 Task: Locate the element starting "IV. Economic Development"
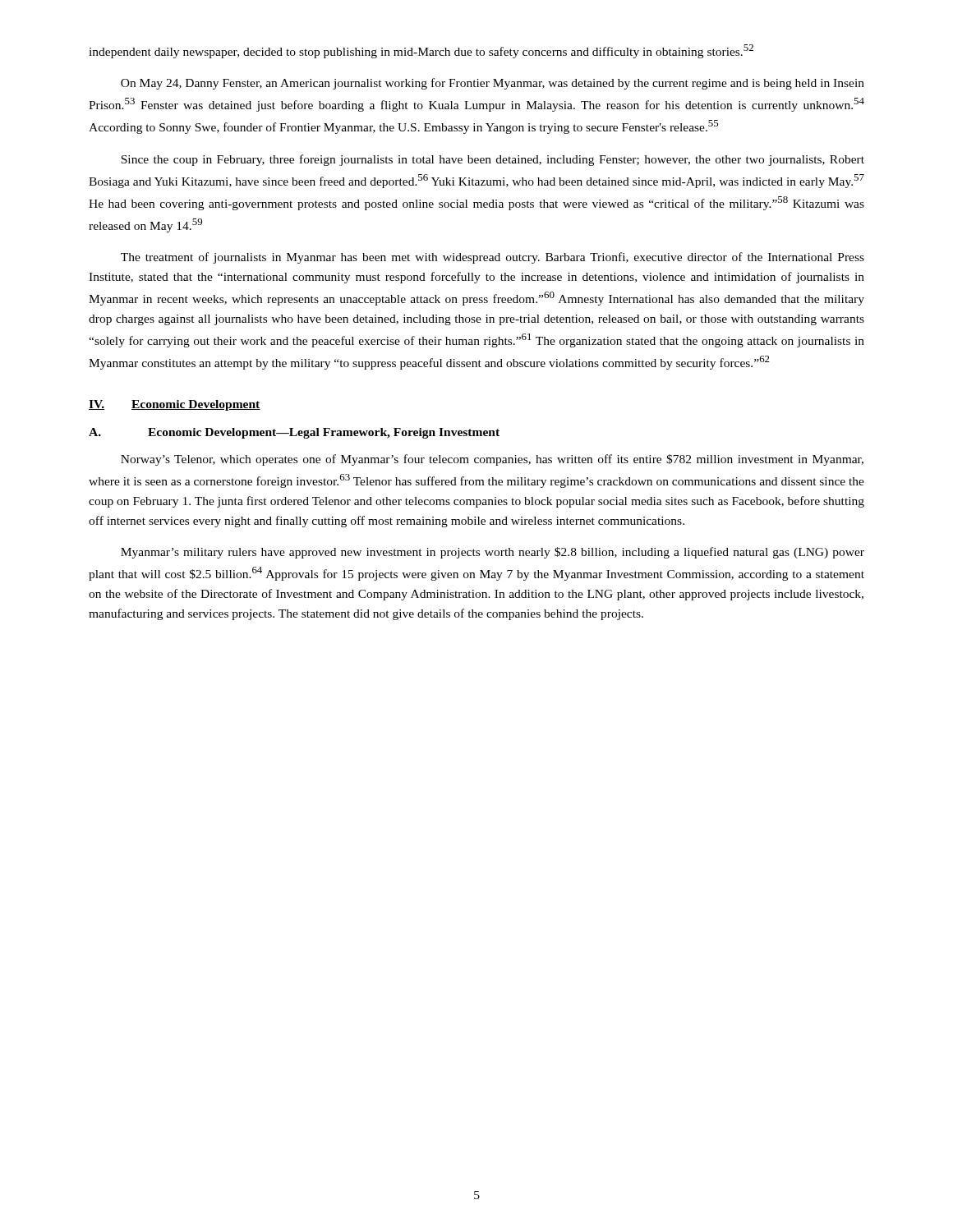coord(175,405)
